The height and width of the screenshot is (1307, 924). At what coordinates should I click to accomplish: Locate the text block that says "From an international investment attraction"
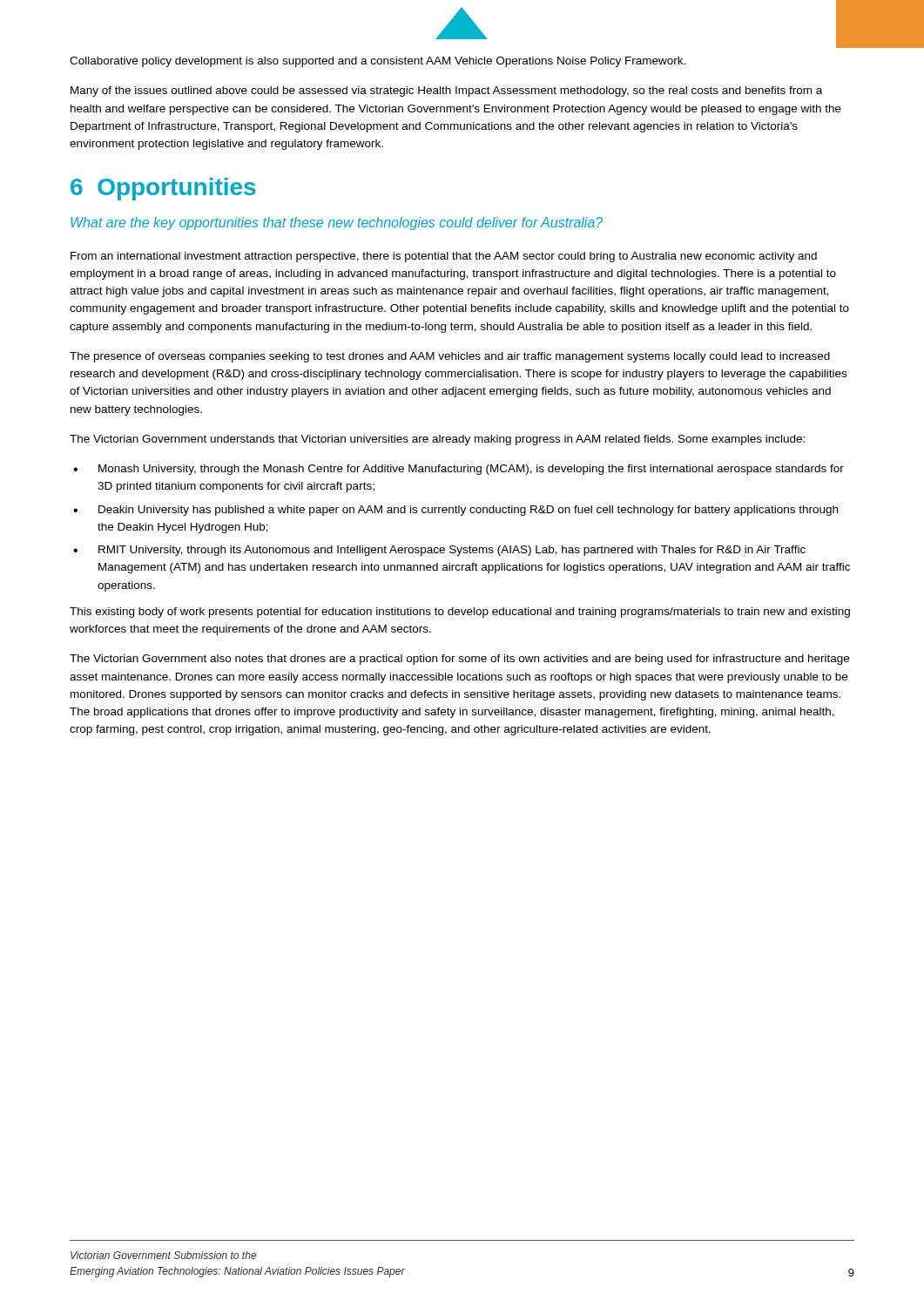459,291
